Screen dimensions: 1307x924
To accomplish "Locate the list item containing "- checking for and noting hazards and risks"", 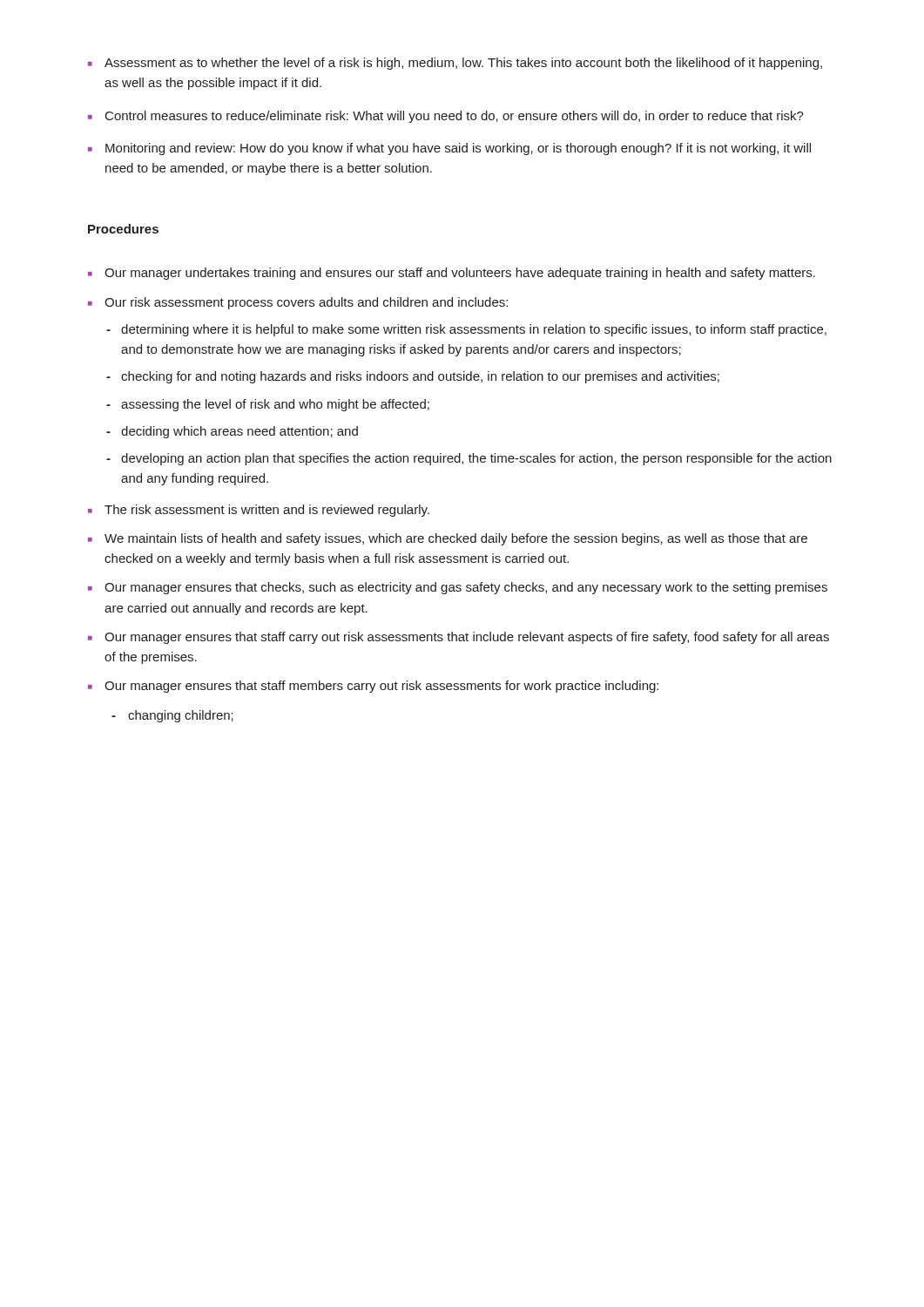I will click(413, 376).
